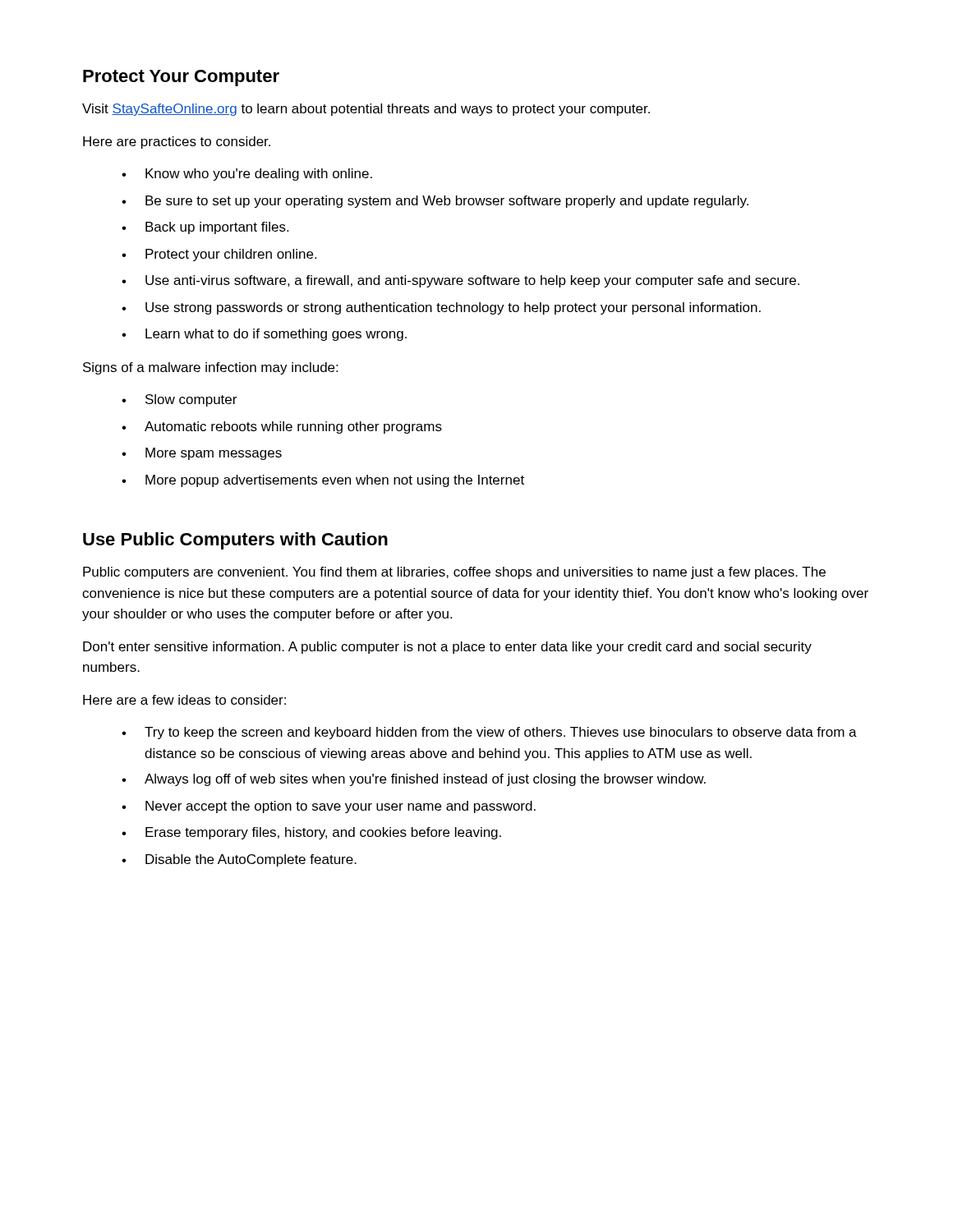Locate the block starting "• Use anti-virus software, a firewall, and"
Screen dimensions: 1232x953
pyautogui.click(x=496, y=281)
